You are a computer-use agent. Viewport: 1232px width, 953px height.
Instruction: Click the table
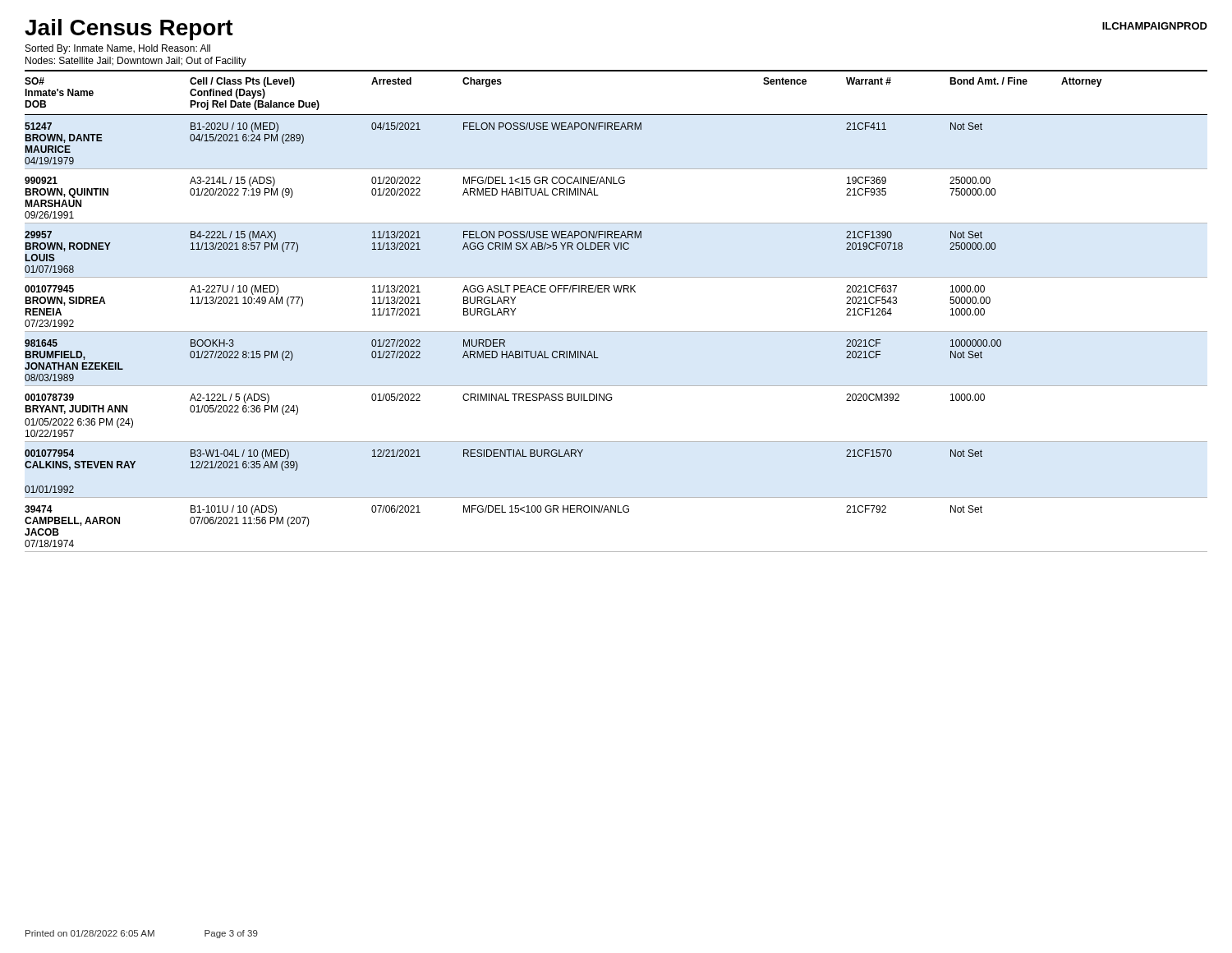coord(616,311)
